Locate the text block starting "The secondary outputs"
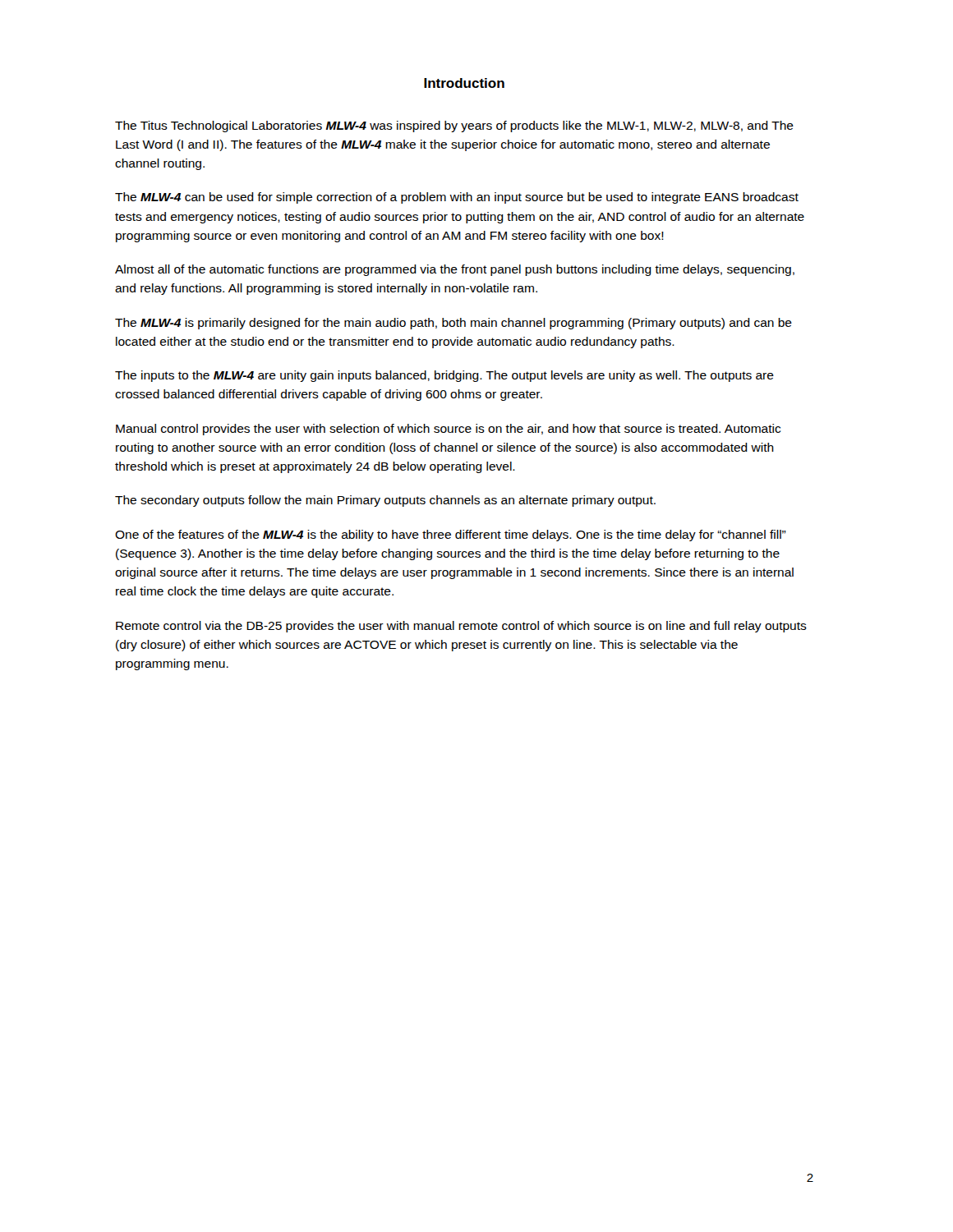953x1232 pixels. click(x=386, y=500)
